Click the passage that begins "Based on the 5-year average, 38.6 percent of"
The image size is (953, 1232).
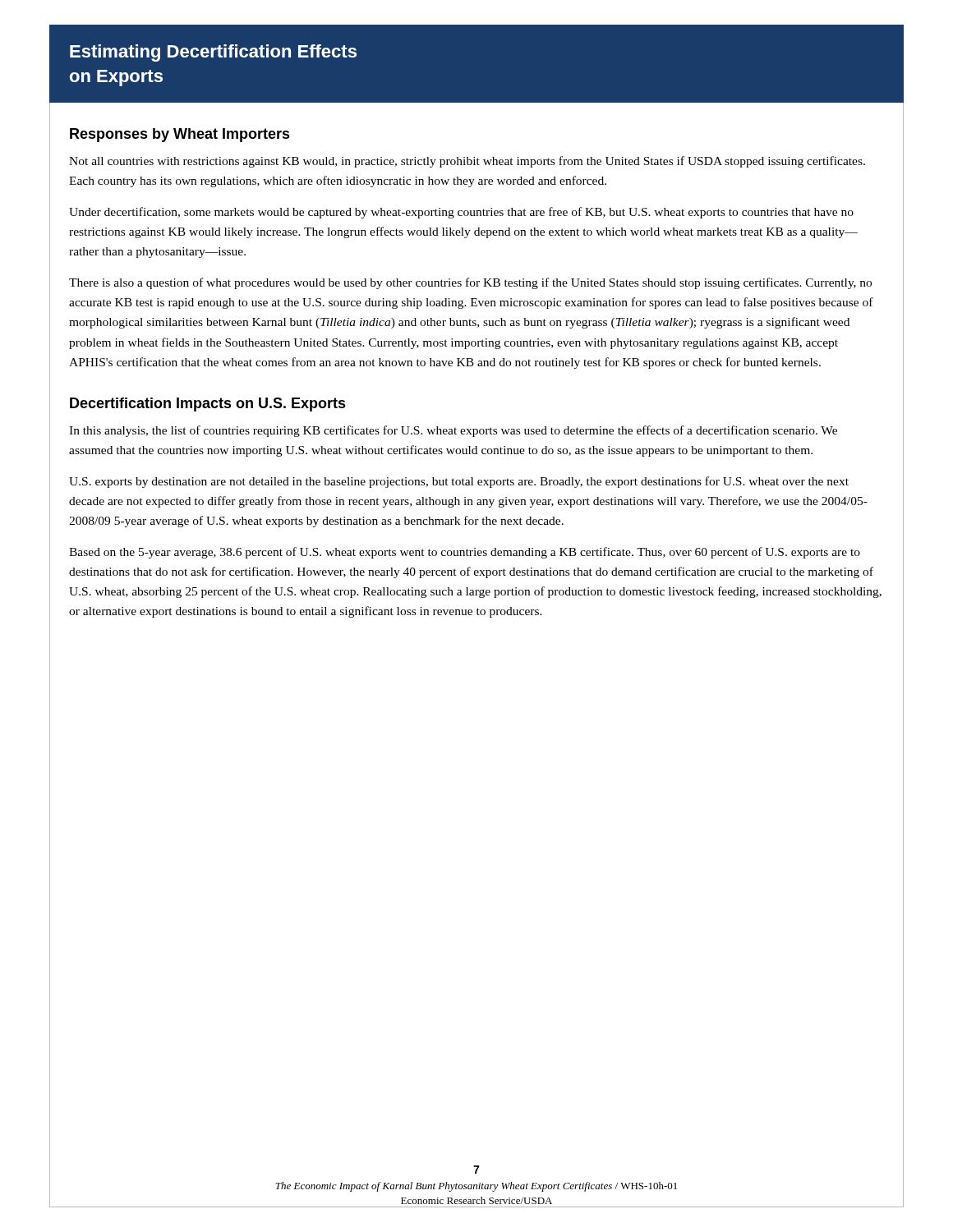pos(476,581)
